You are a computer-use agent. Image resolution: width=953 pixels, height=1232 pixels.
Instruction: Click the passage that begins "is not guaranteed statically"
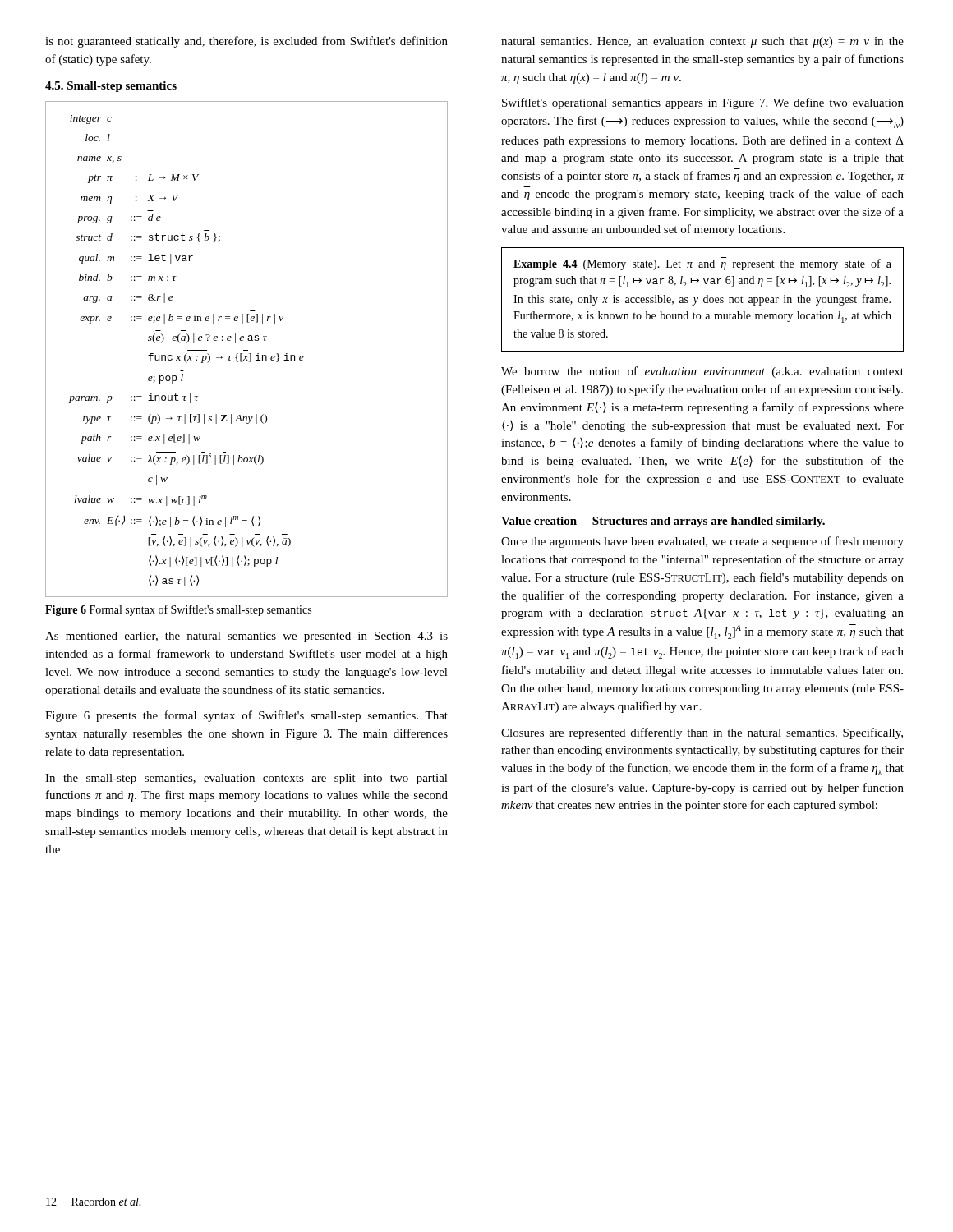(x=246, y=51)
